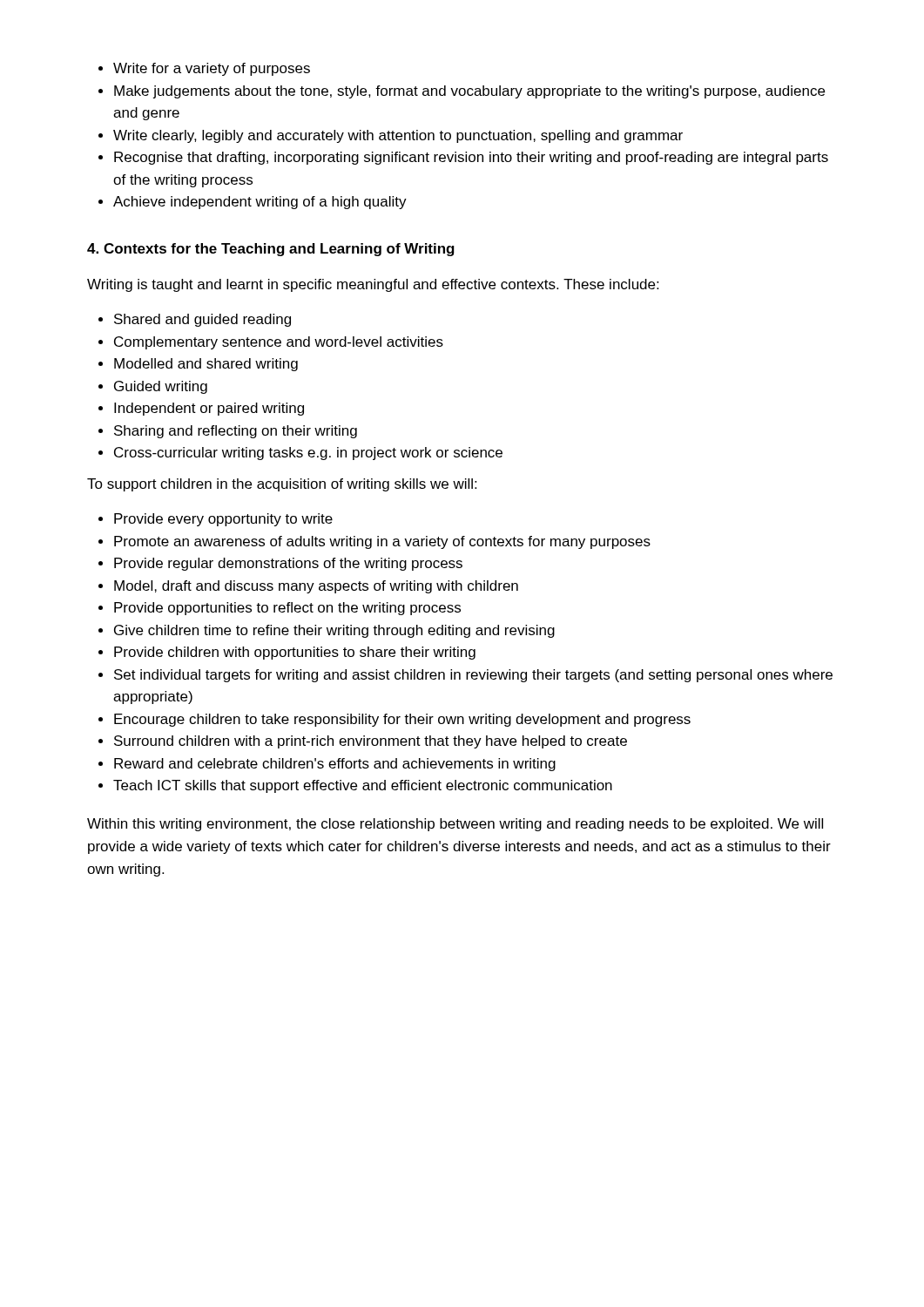Click where it says "Guided writing"
This screenshot has width=924, height=1307.
[160, 386]
